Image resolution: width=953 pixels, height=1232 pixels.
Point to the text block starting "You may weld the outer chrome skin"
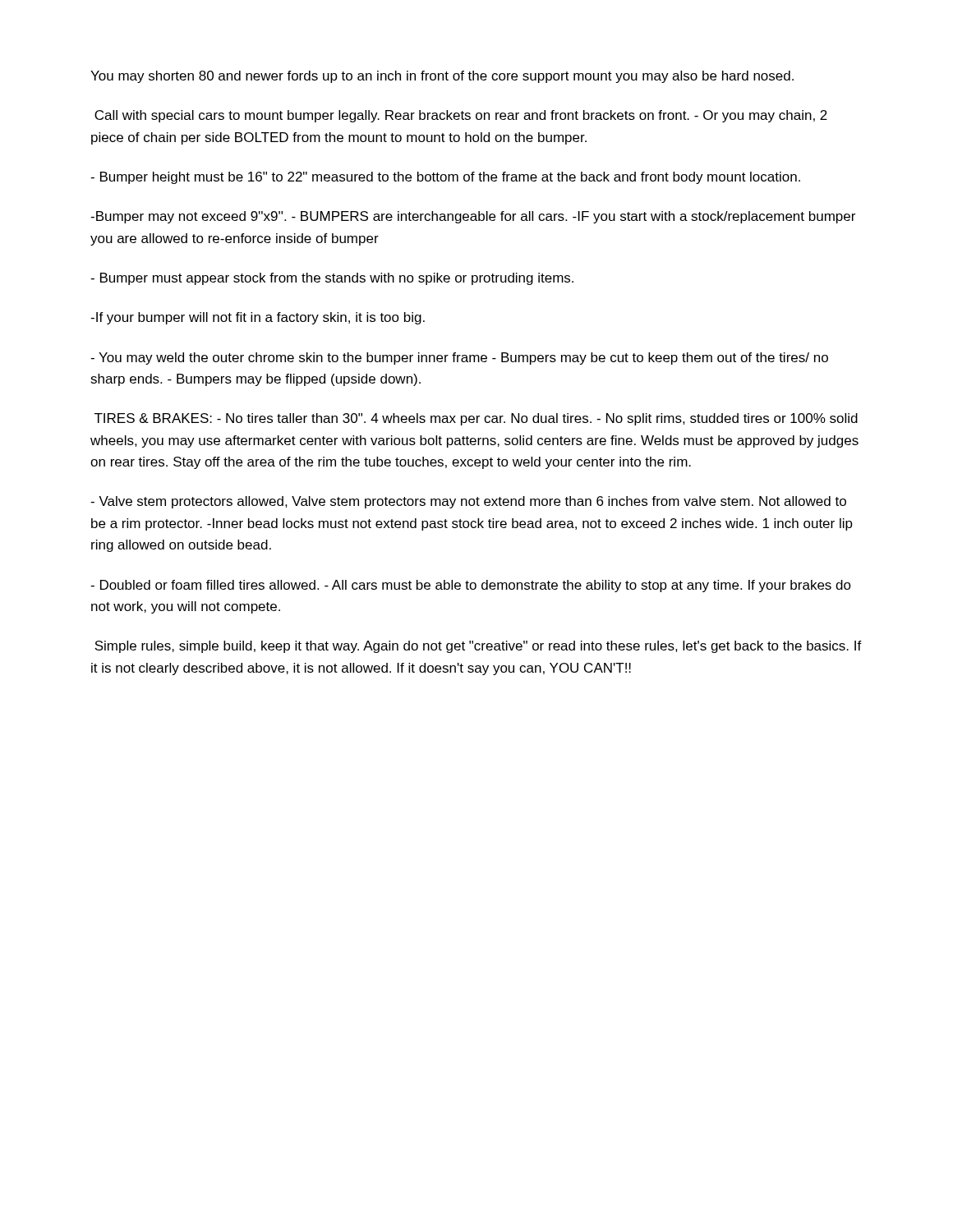pos(459,368)
